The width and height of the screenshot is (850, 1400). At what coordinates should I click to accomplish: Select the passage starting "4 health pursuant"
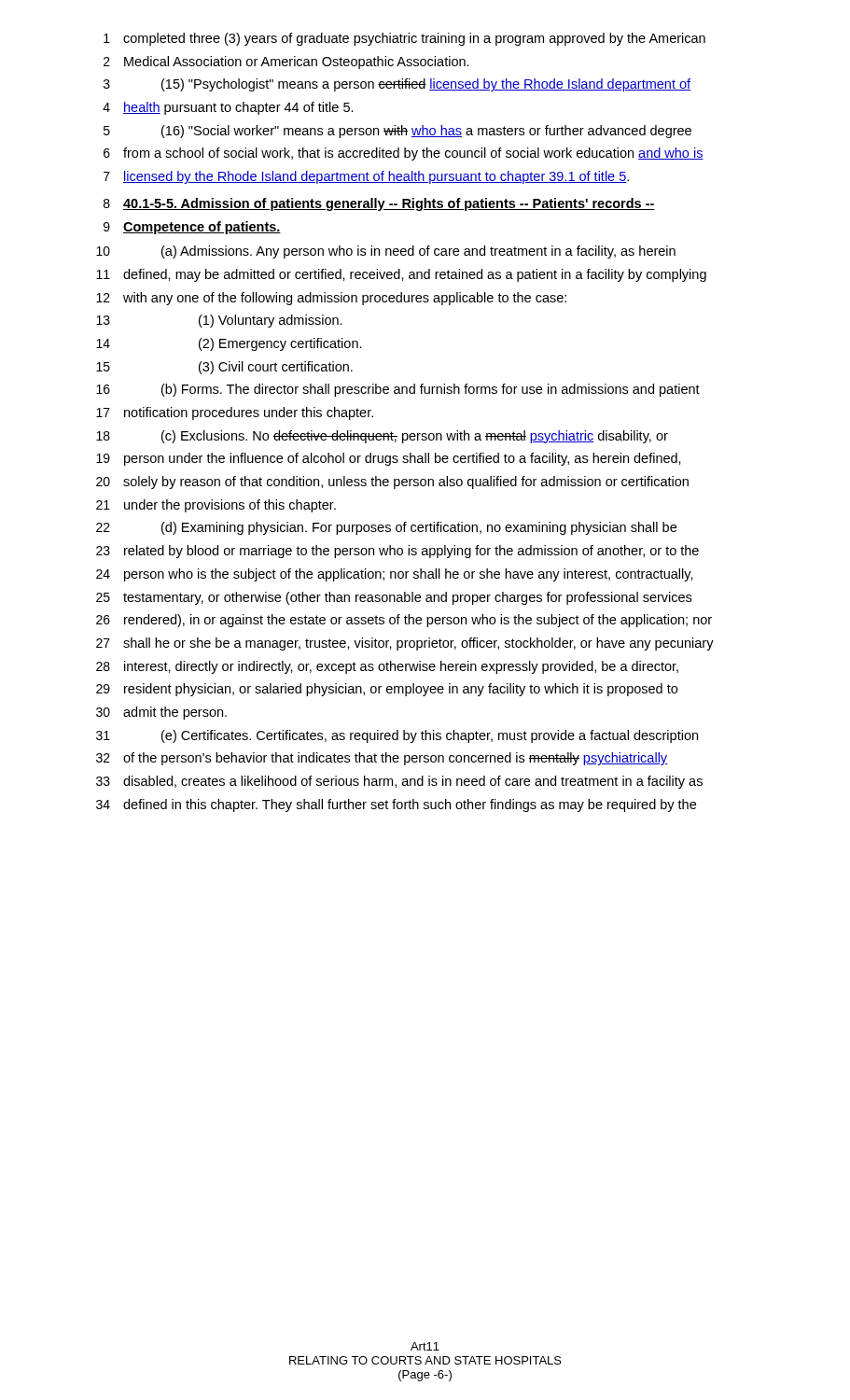[x=228, y=108]
